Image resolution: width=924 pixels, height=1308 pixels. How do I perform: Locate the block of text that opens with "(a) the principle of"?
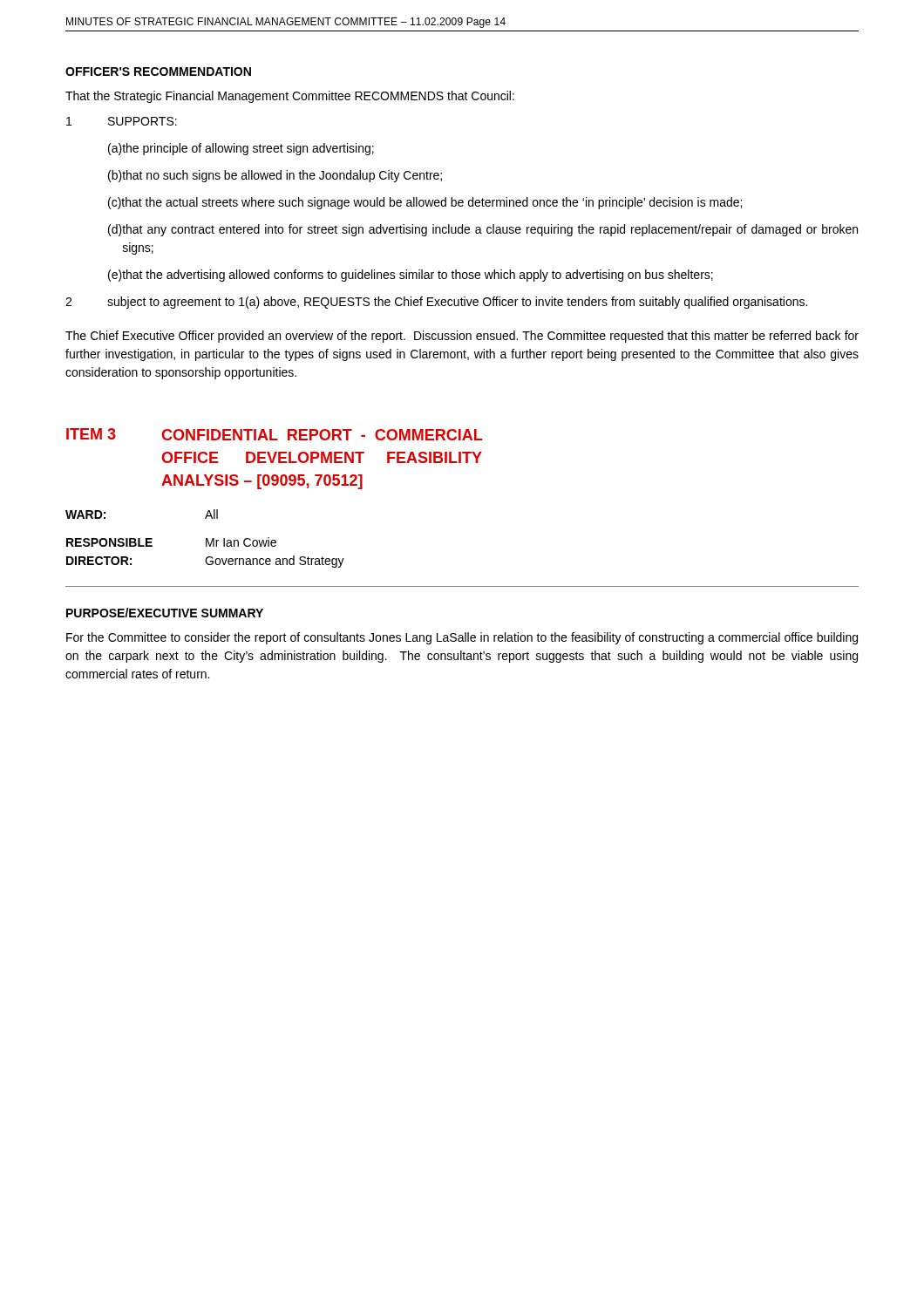(x=241, y=149)
